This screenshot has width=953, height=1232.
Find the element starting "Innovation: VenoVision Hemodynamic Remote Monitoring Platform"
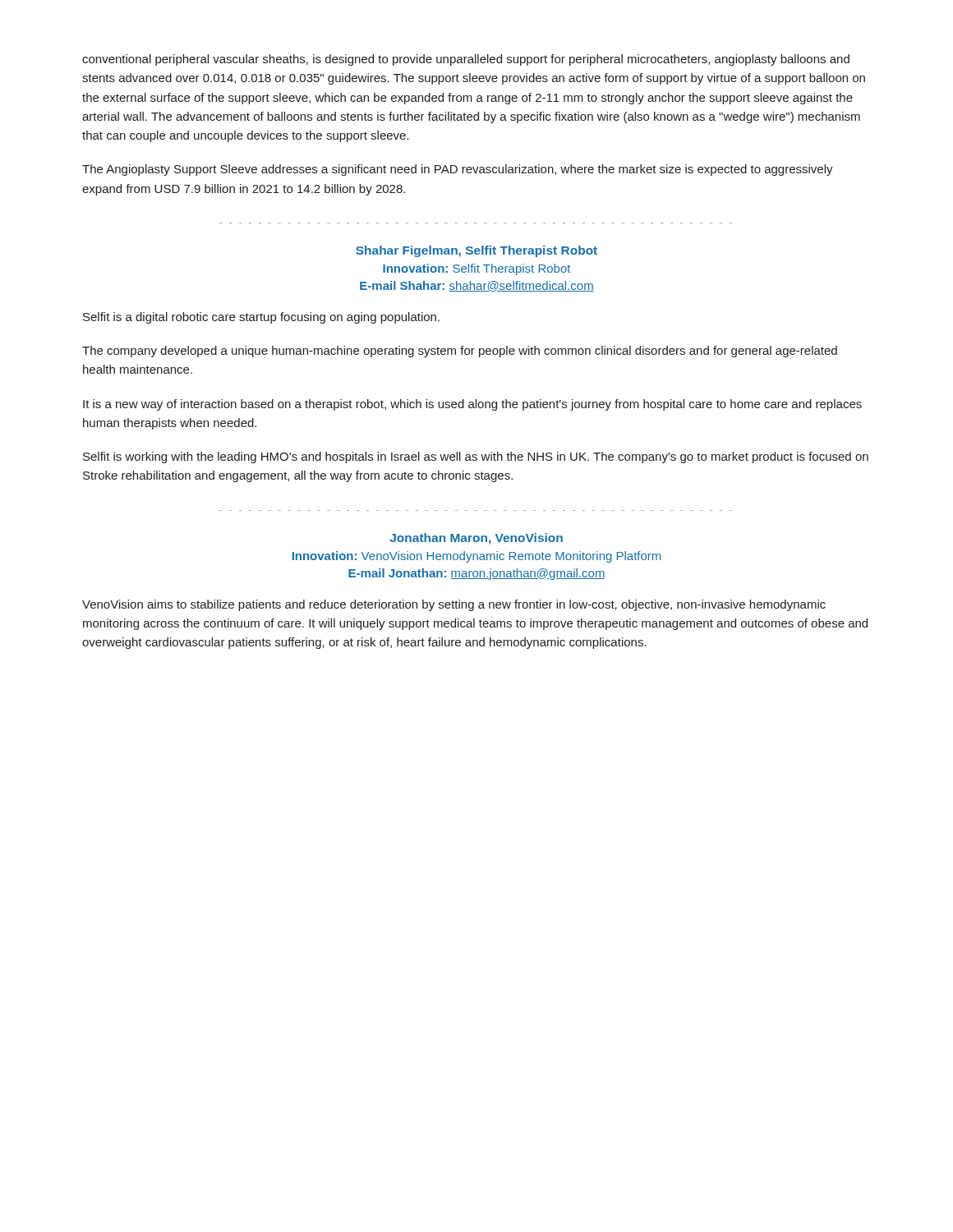(x=476, y=555)
